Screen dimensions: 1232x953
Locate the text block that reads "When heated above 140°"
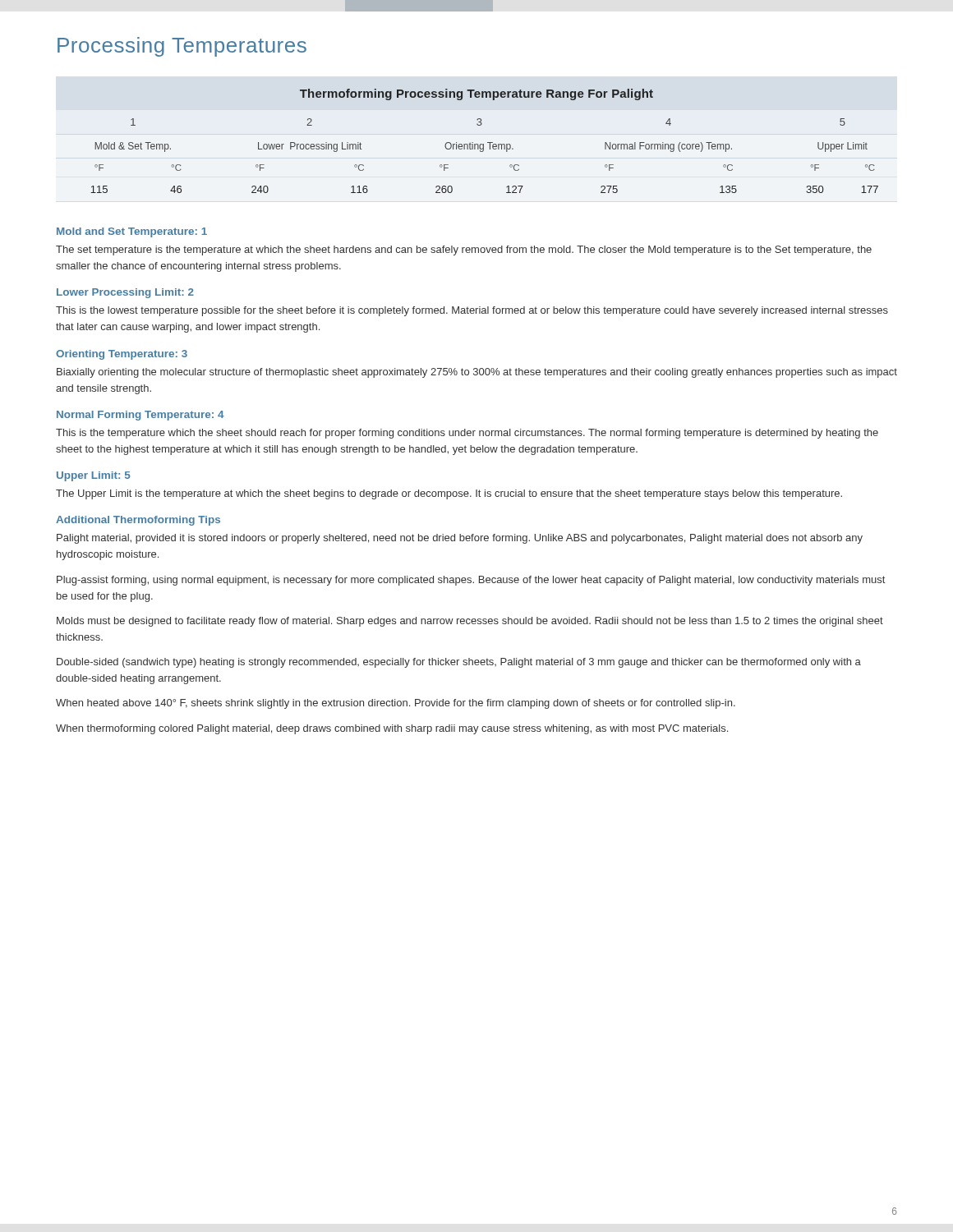tap(396, 703)
